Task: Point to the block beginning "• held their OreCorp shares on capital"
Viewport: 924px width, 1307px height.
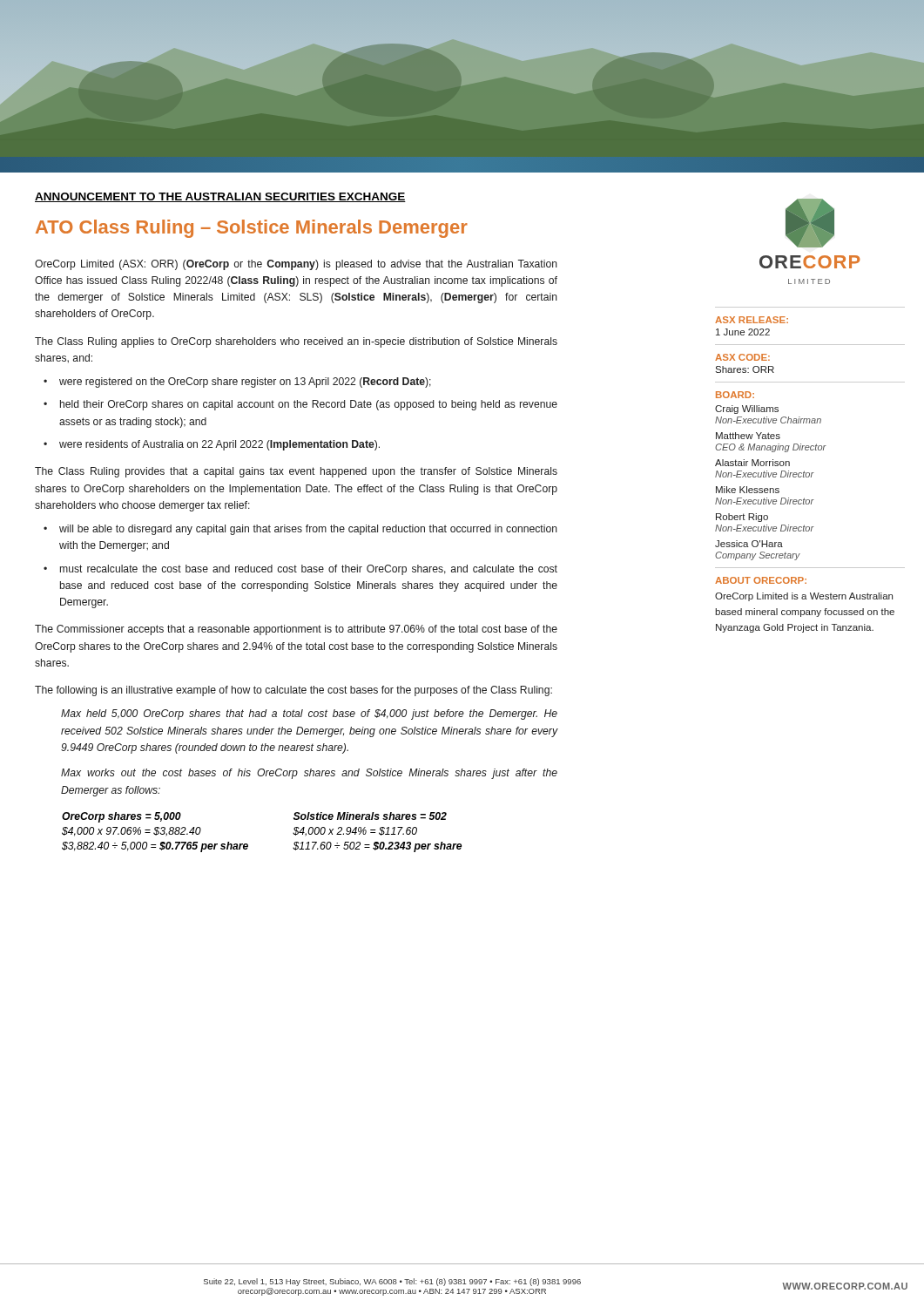Action: 300,412
